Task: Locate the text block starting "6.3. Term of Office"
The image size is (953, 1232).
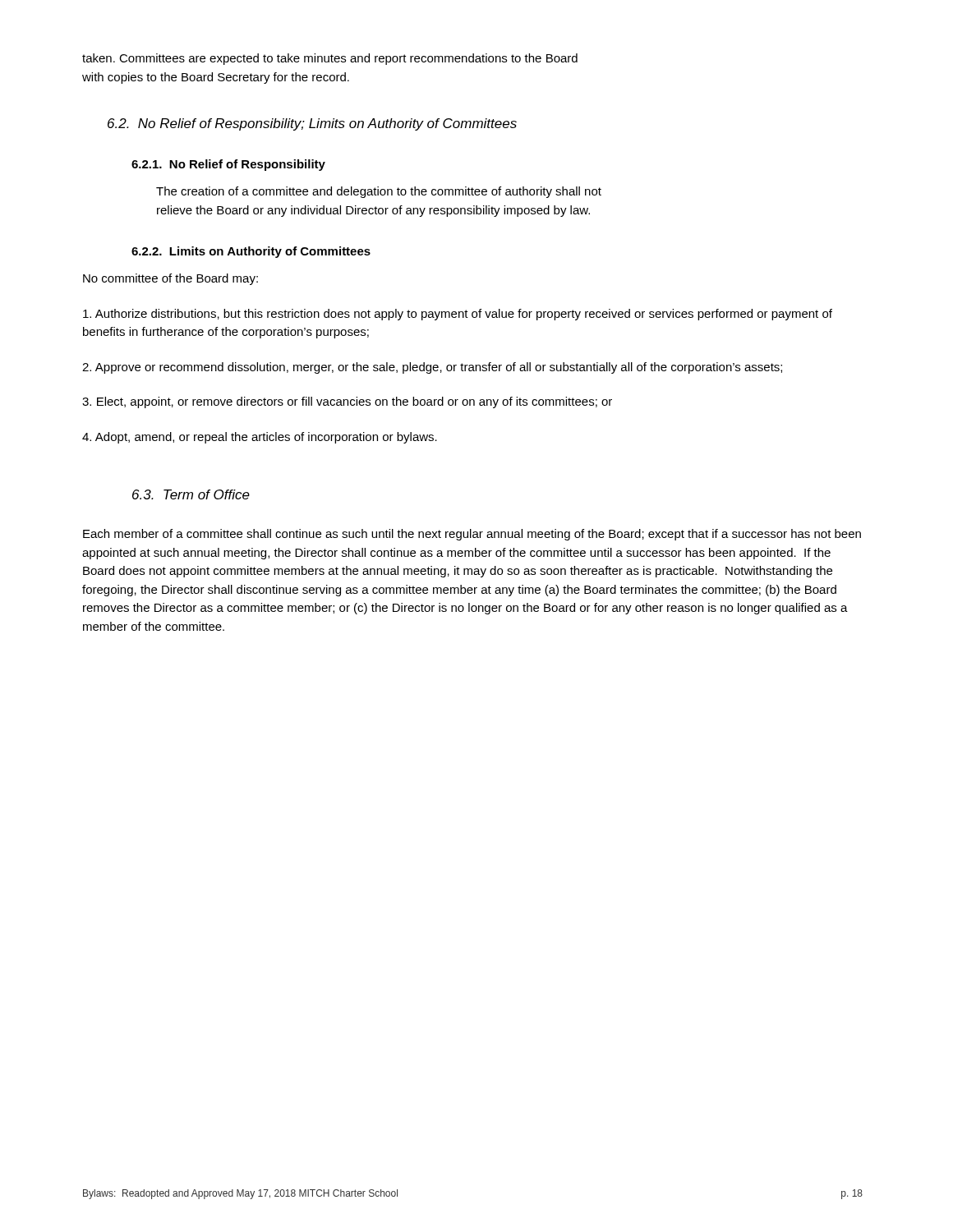Action: tap(191, 494)
